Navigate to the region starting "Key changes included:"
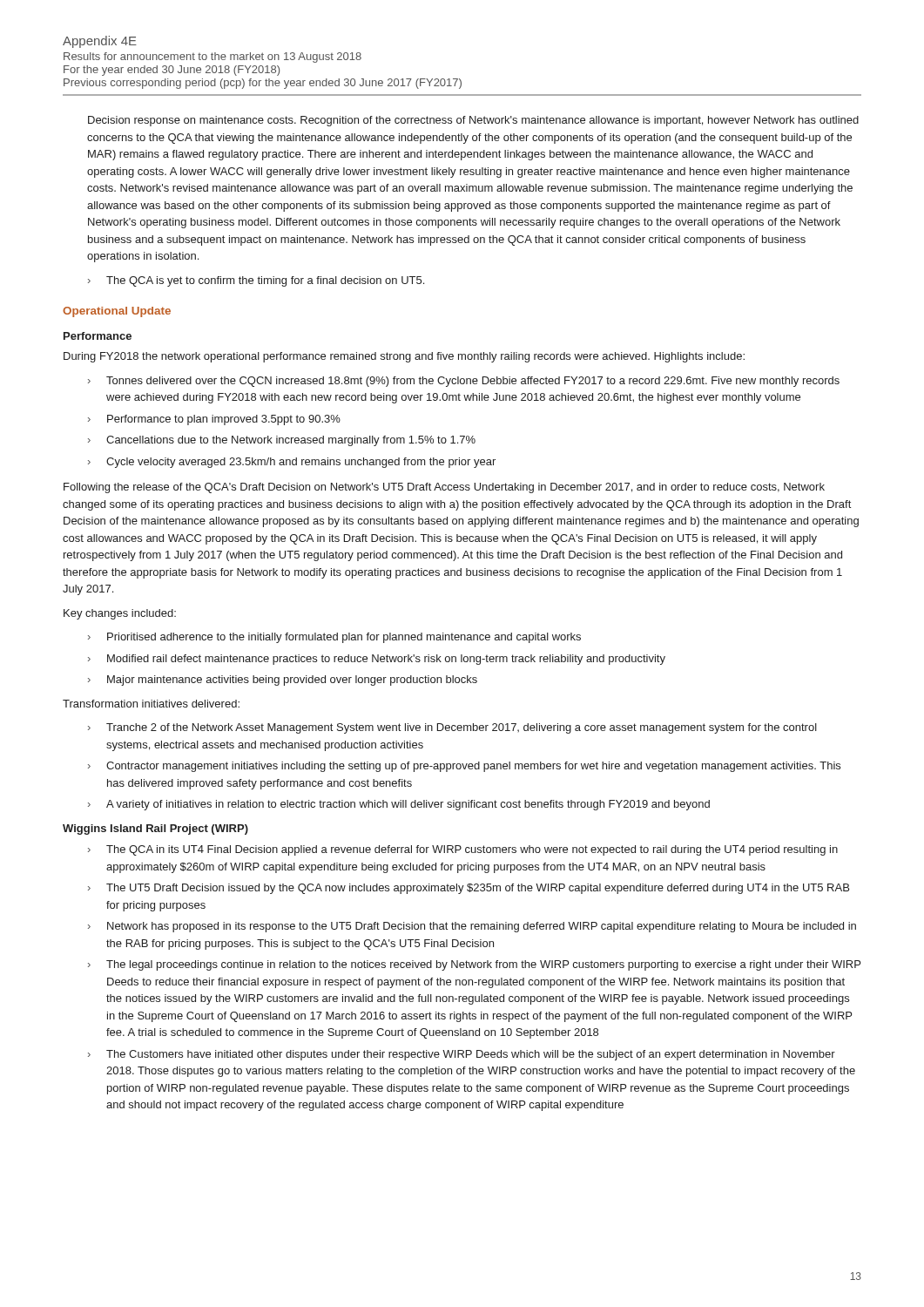Image resolution: width=924 pixels, height=1307 pixels. [x=120, y=613]
